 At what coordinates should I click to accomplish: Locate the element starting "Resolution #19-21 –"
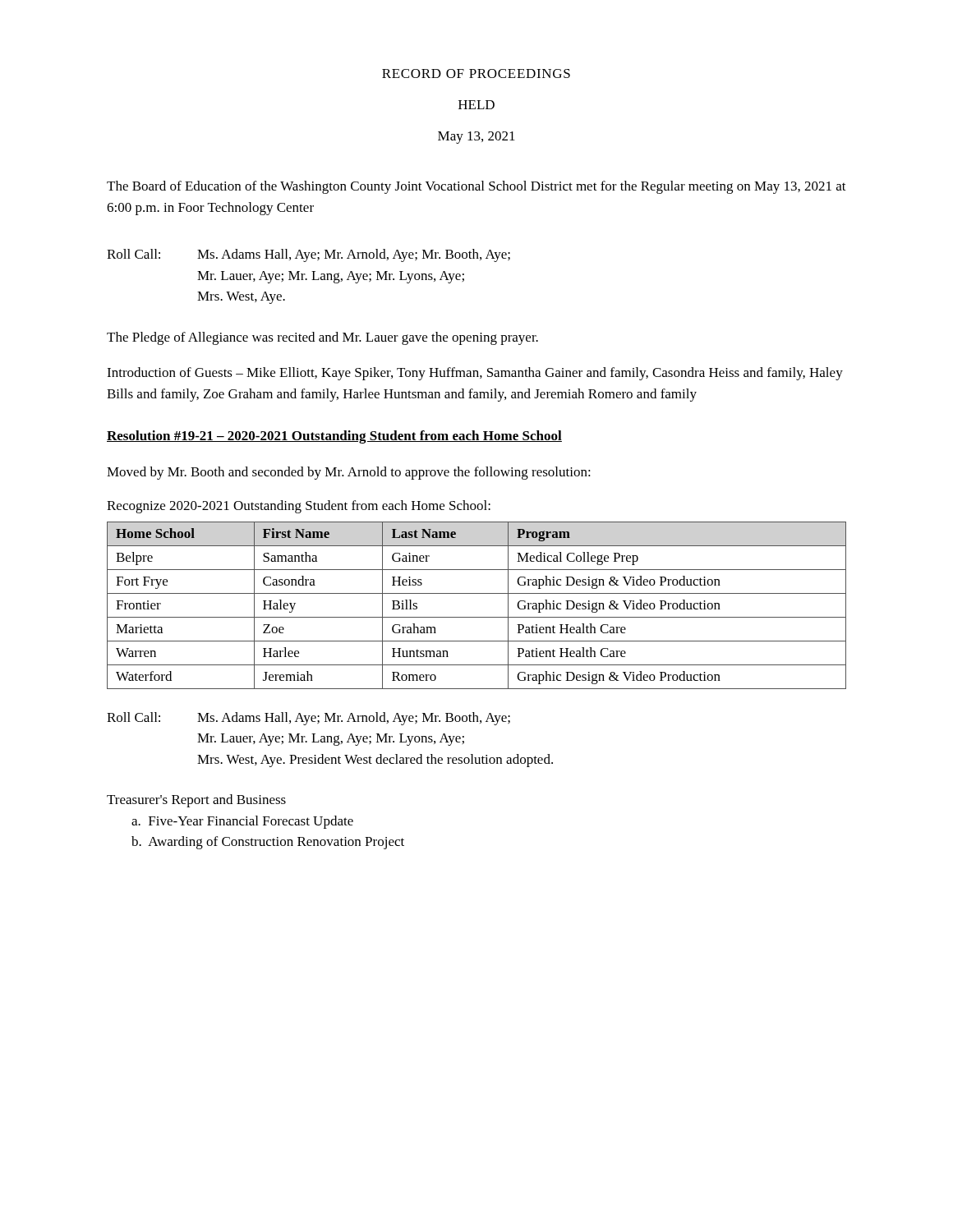[x=334, y=436]
